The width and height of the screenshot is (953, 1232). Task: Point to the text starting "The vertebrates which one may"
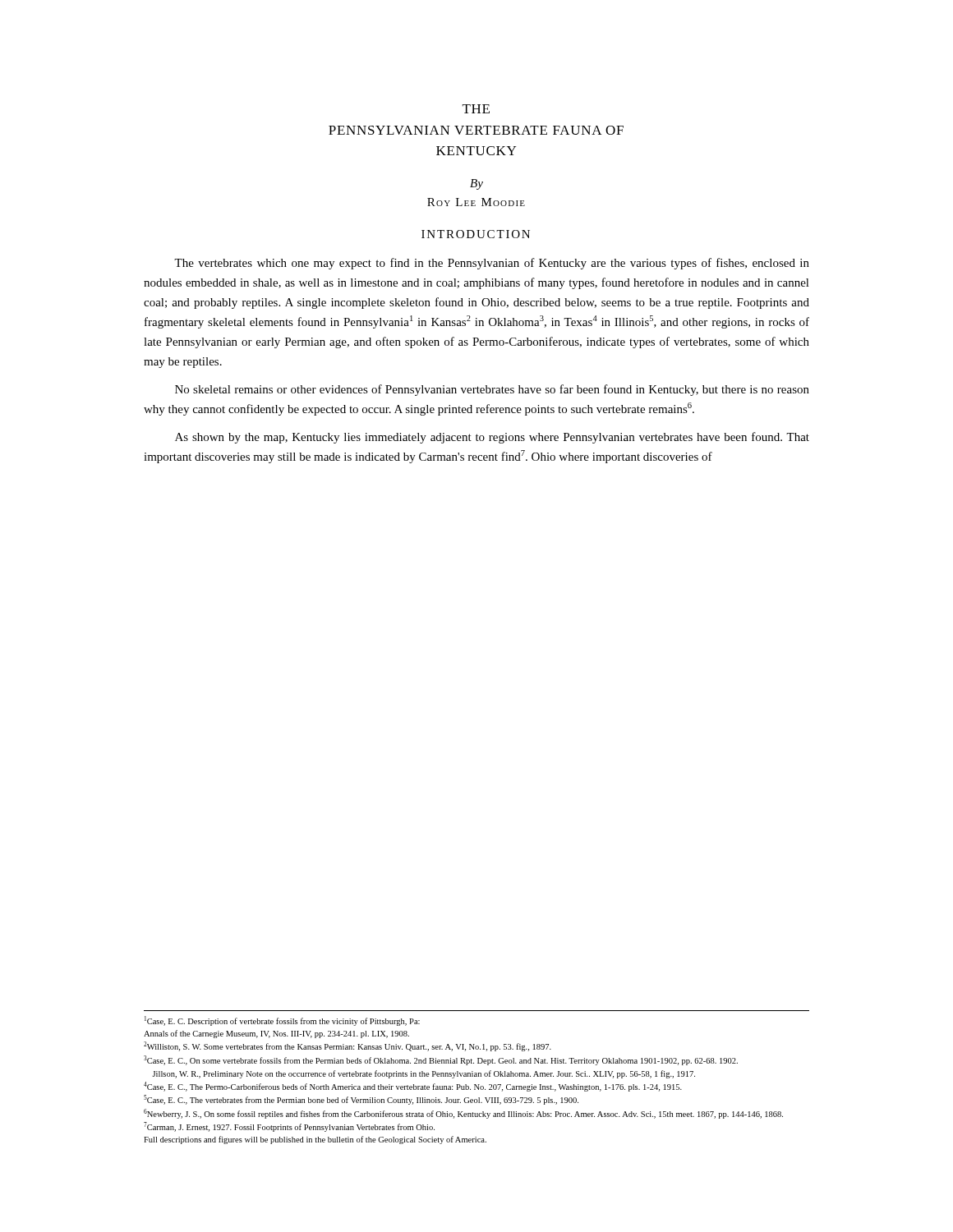tap(492, 264)
